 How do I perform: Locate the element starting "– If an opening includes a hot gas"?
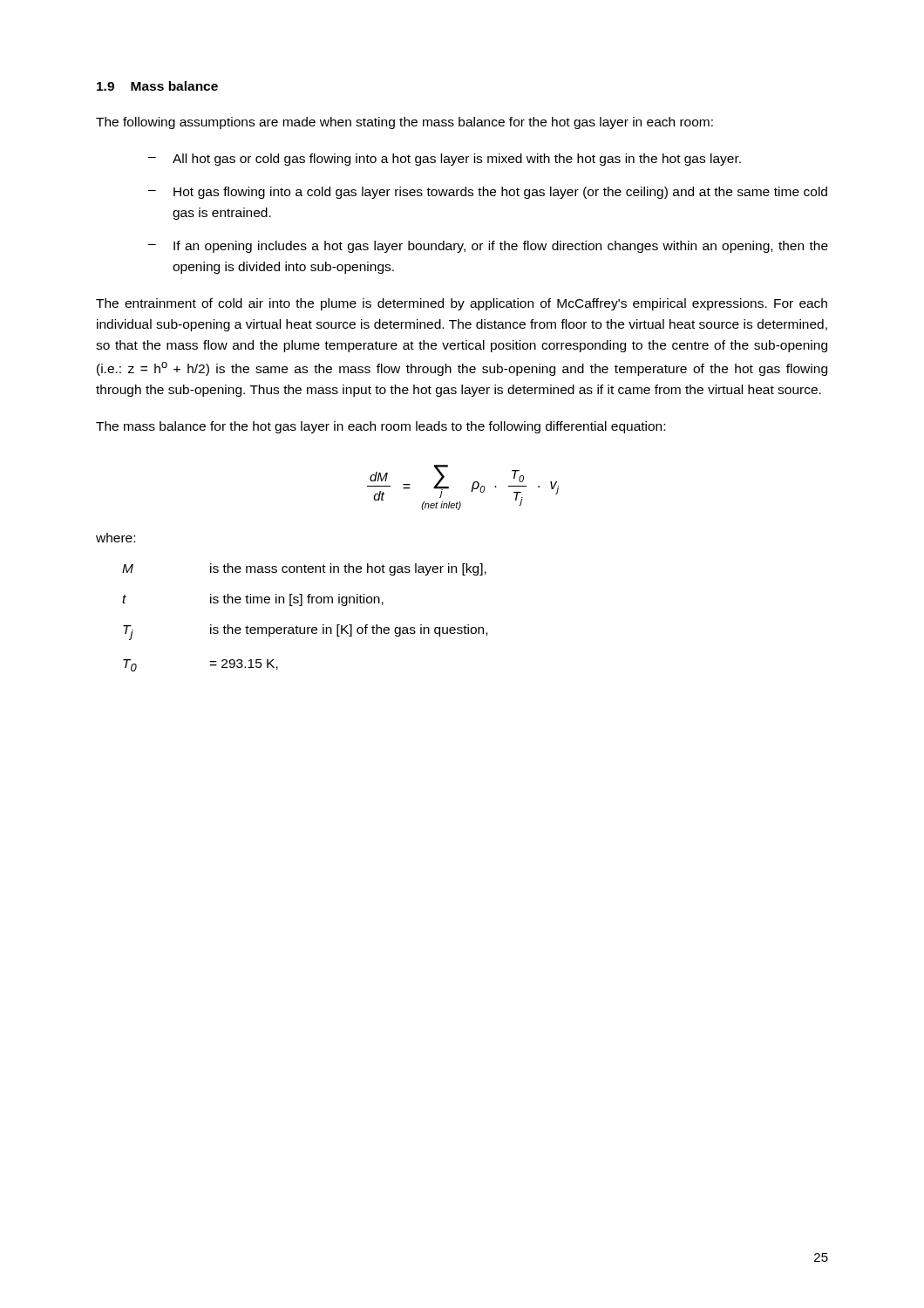488,256
